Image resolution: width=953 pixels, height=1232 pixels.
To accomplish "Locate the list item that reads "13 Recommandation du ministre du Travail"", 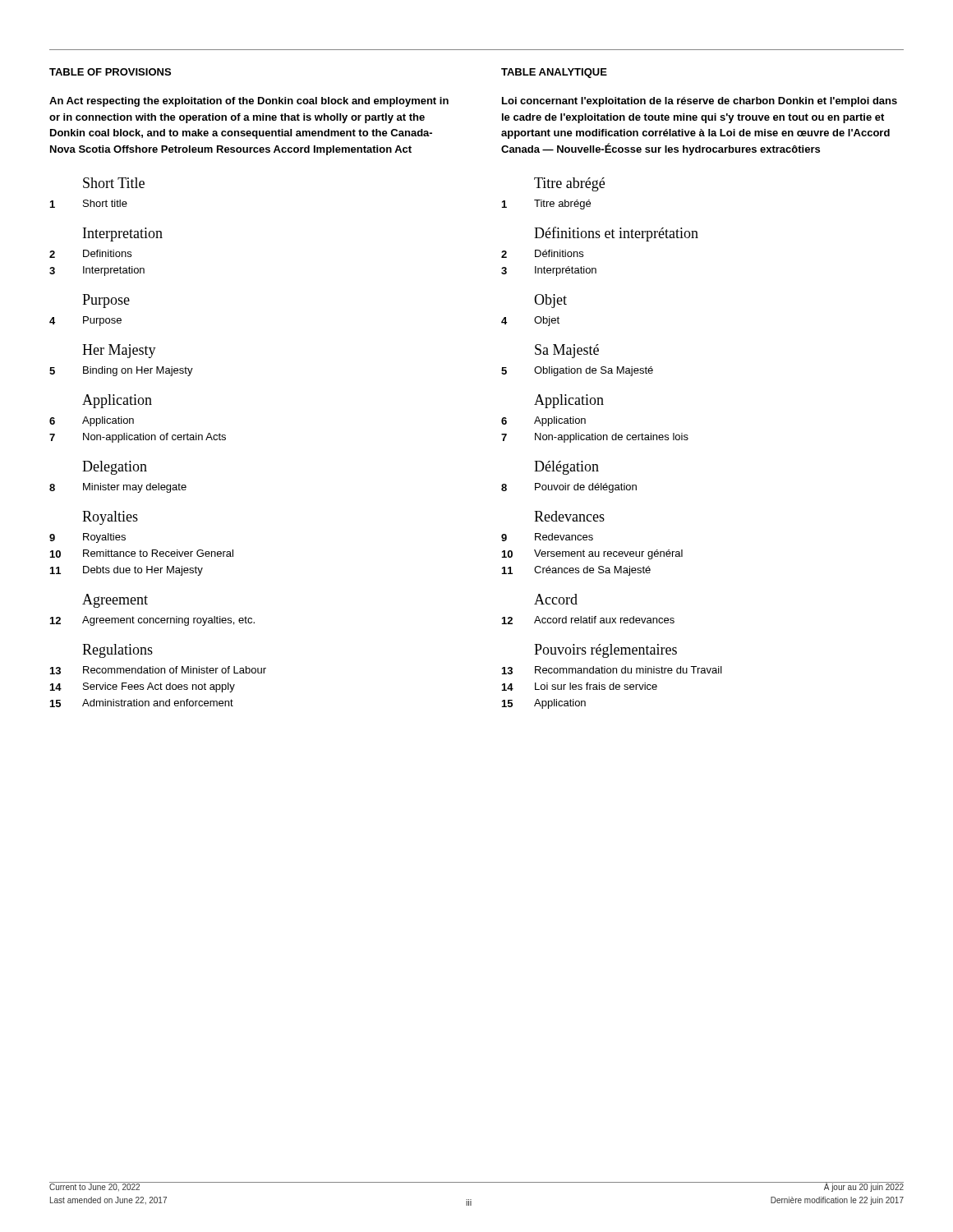I will coord(702,670).
